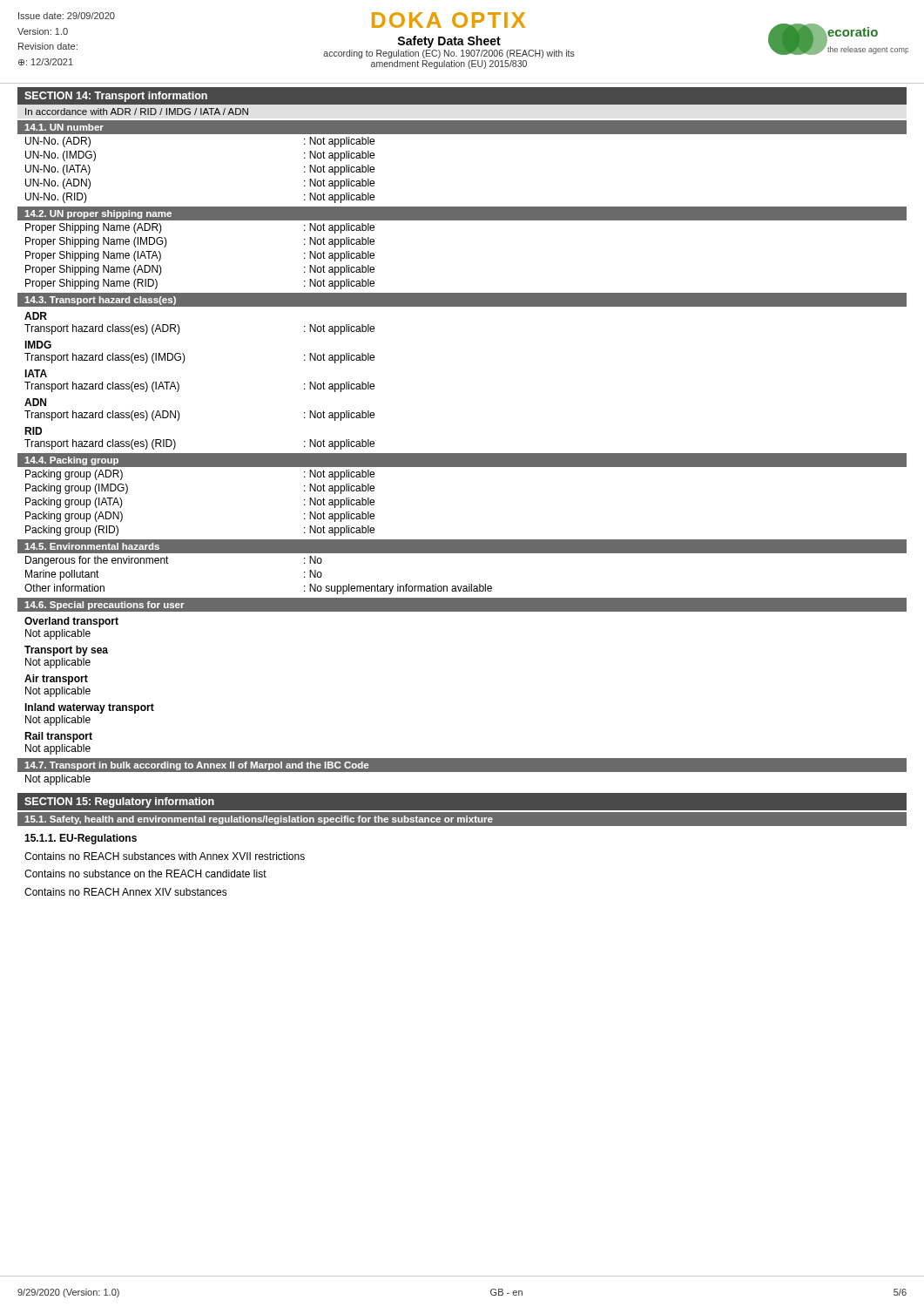Viewport: 924px width, 1307px height.
Task: Select the text containing "IMDG Transport hazard class(es) (IMDG): Not applicable"
Action: (x=38, y=345)
